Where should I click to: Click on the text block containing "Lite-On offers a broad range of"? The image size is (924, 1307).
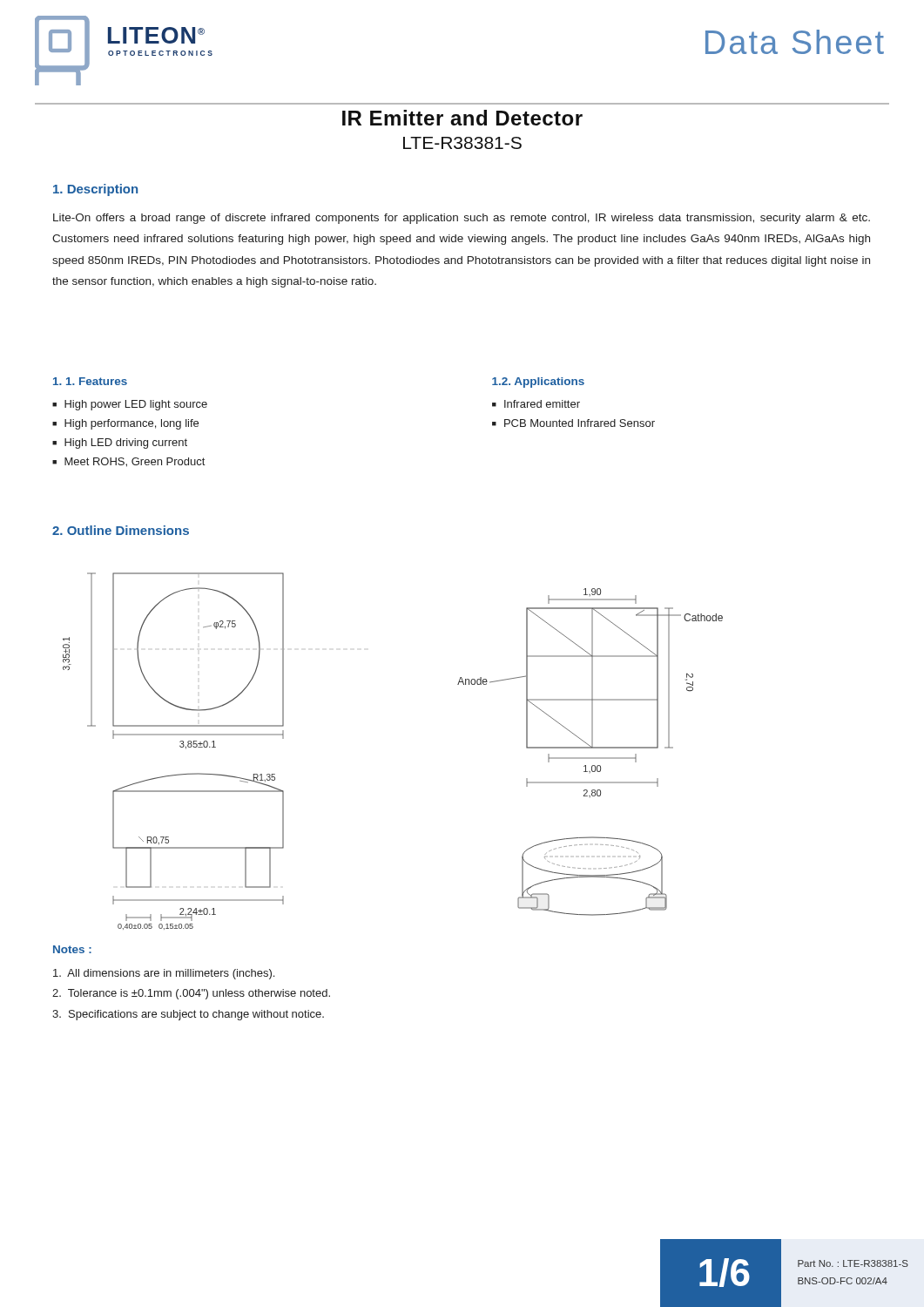click(x=462, y=250)
